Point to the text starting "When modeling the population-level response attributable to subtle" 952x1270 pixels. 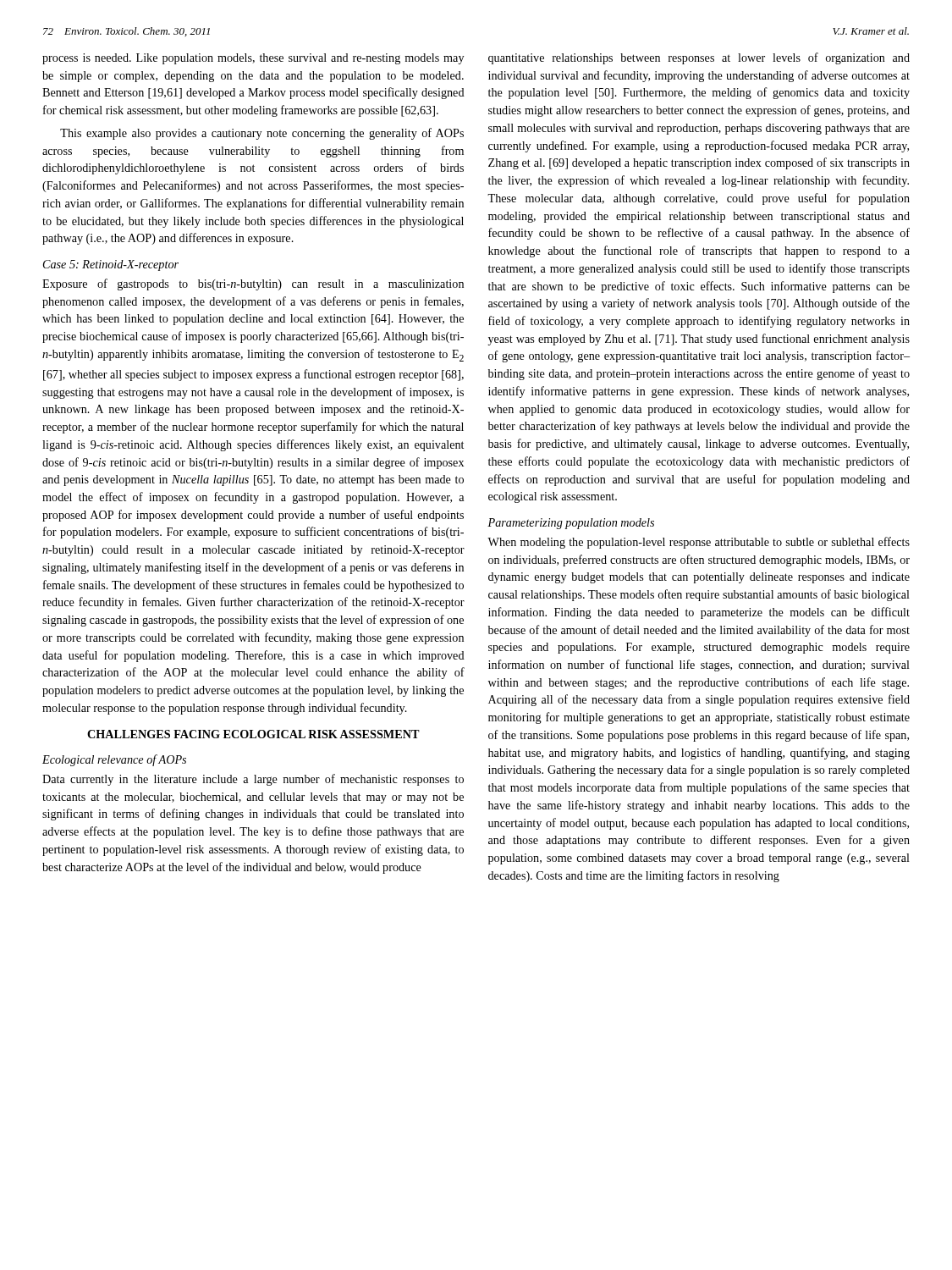click(699, 709)
